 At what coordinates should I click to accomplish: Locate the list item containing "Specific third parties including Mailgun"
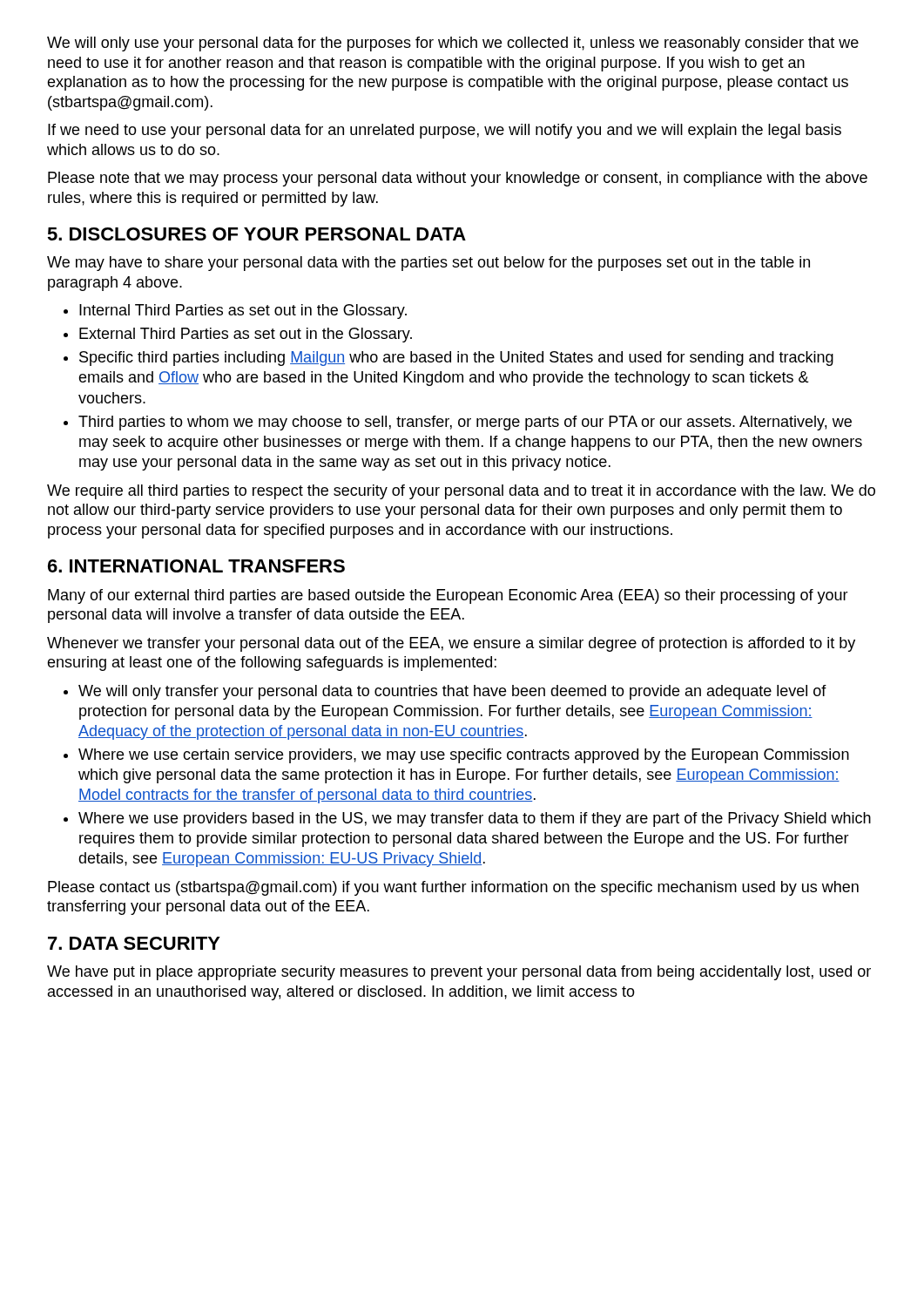456,378
